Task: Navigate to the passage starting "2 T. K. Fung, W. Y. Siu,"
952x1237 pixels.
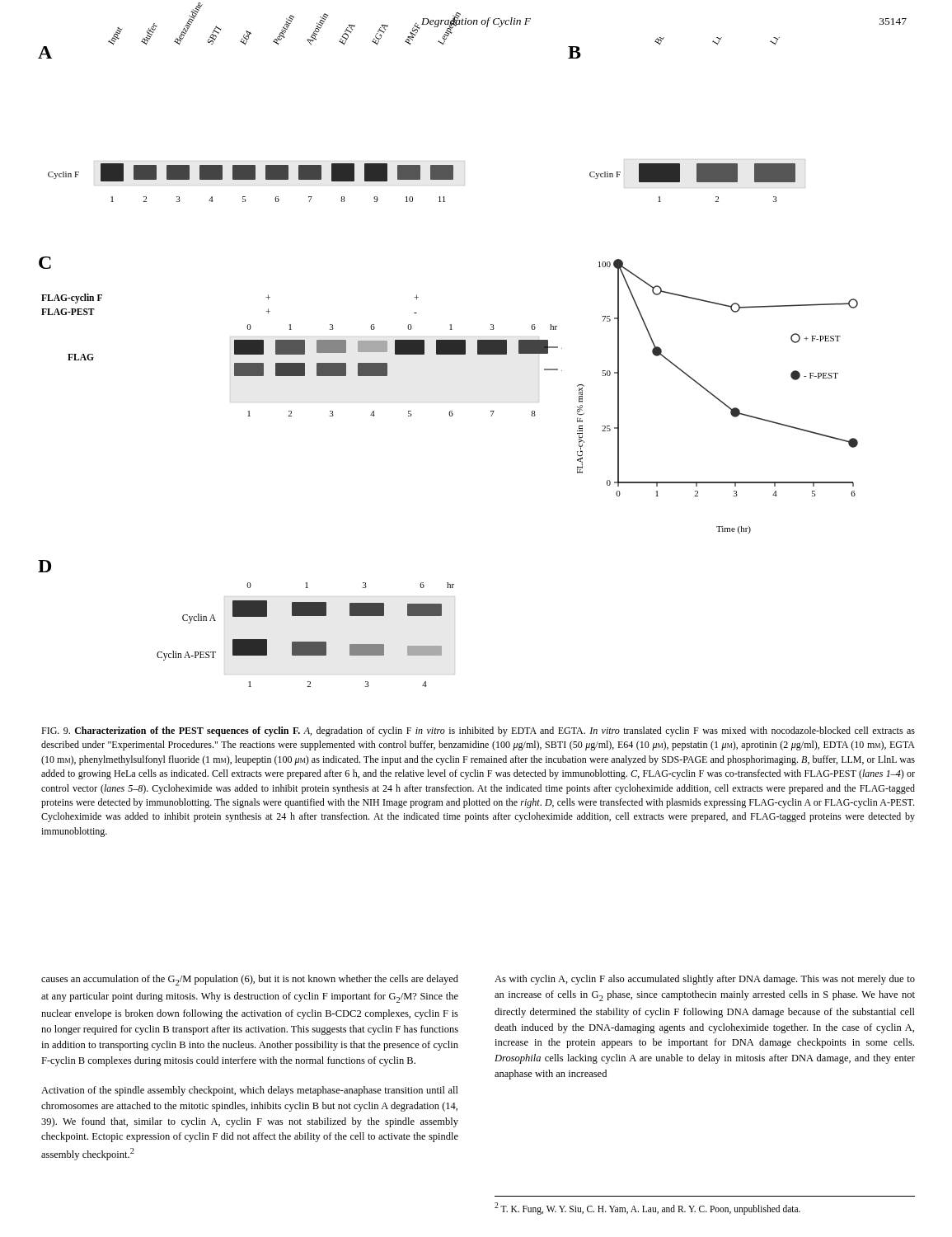Action: 648,1207
